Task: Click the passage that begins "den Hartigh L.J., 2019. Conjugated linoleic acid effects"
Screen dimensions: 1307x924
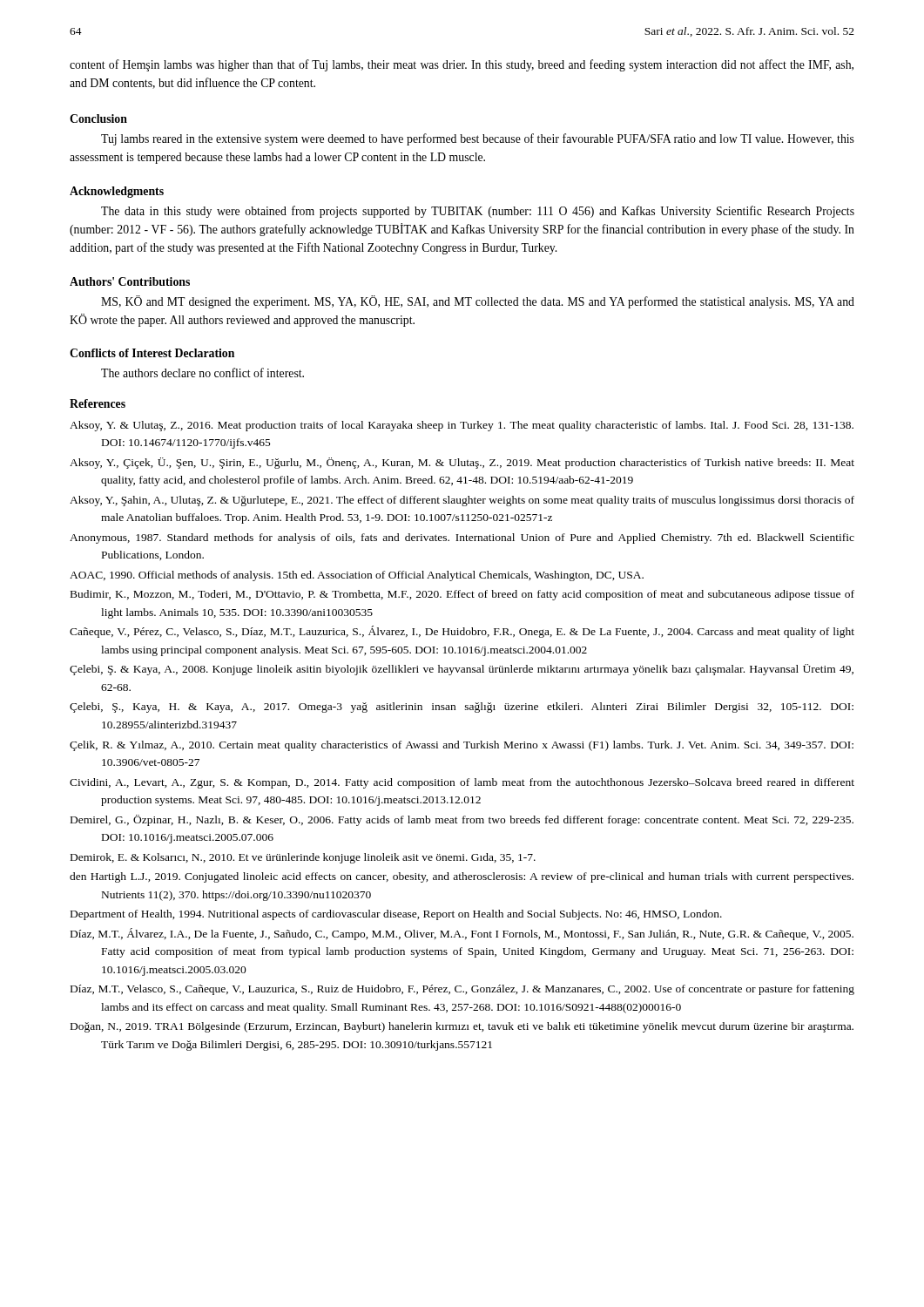Action: point(462,885)
